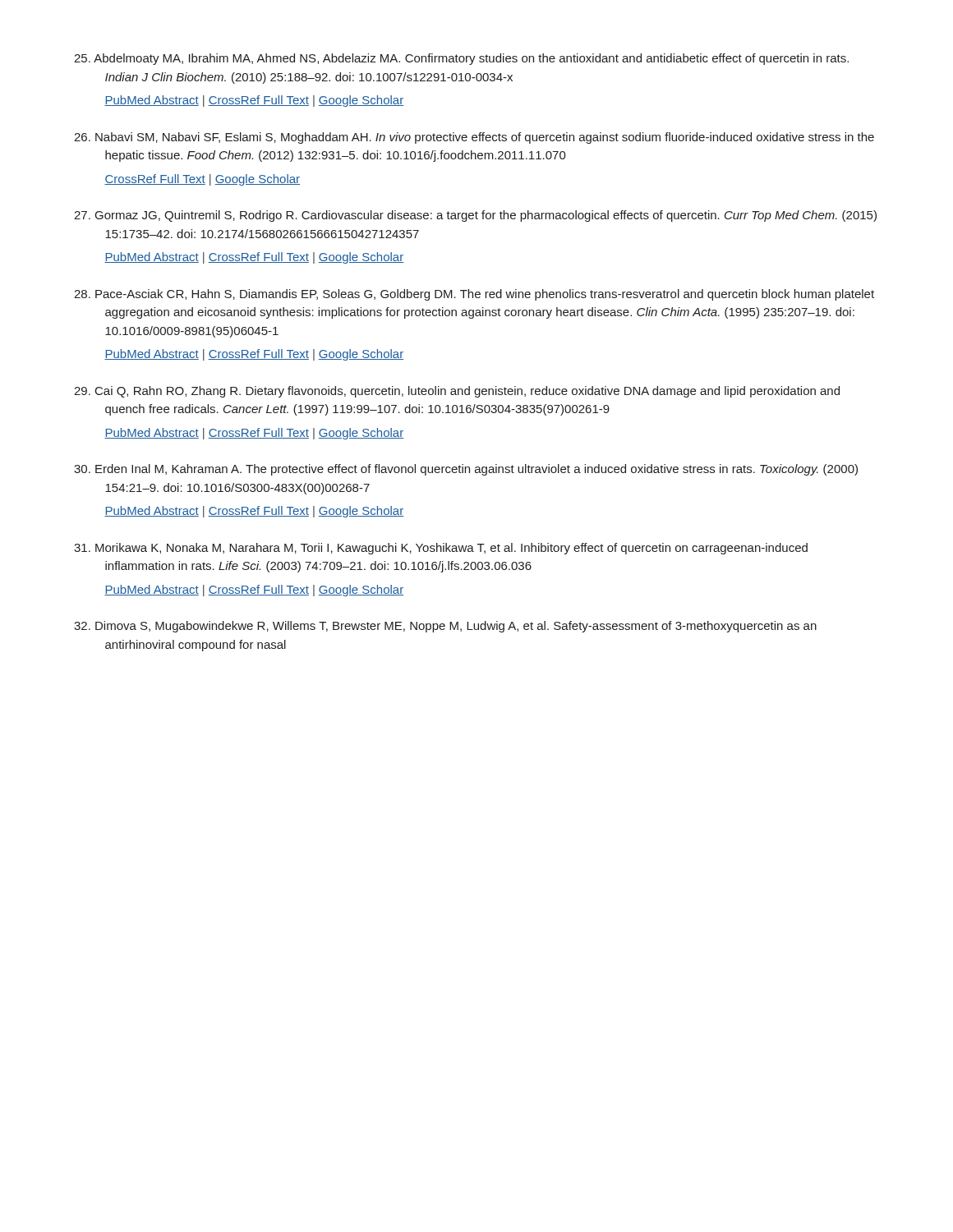Click on the region starting "31. Morikawa K, Nonaka M,"
The width and height of the screenshot is (953, 1232).
pyautogui.click(x=476, y=557)
